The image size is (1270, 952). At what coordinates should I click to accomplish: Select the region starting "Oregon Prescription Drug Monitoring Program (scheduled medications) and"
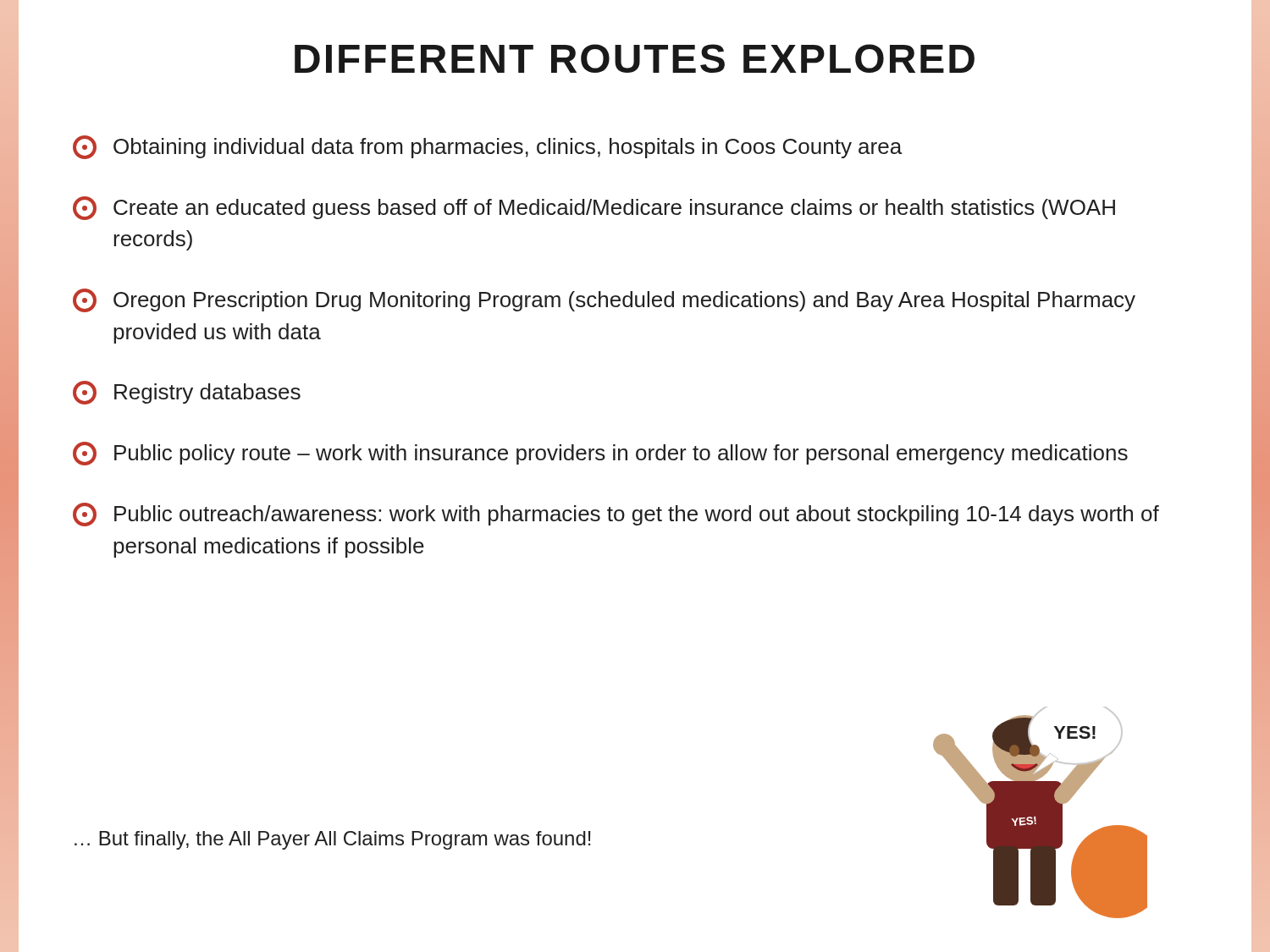point(635,316)
